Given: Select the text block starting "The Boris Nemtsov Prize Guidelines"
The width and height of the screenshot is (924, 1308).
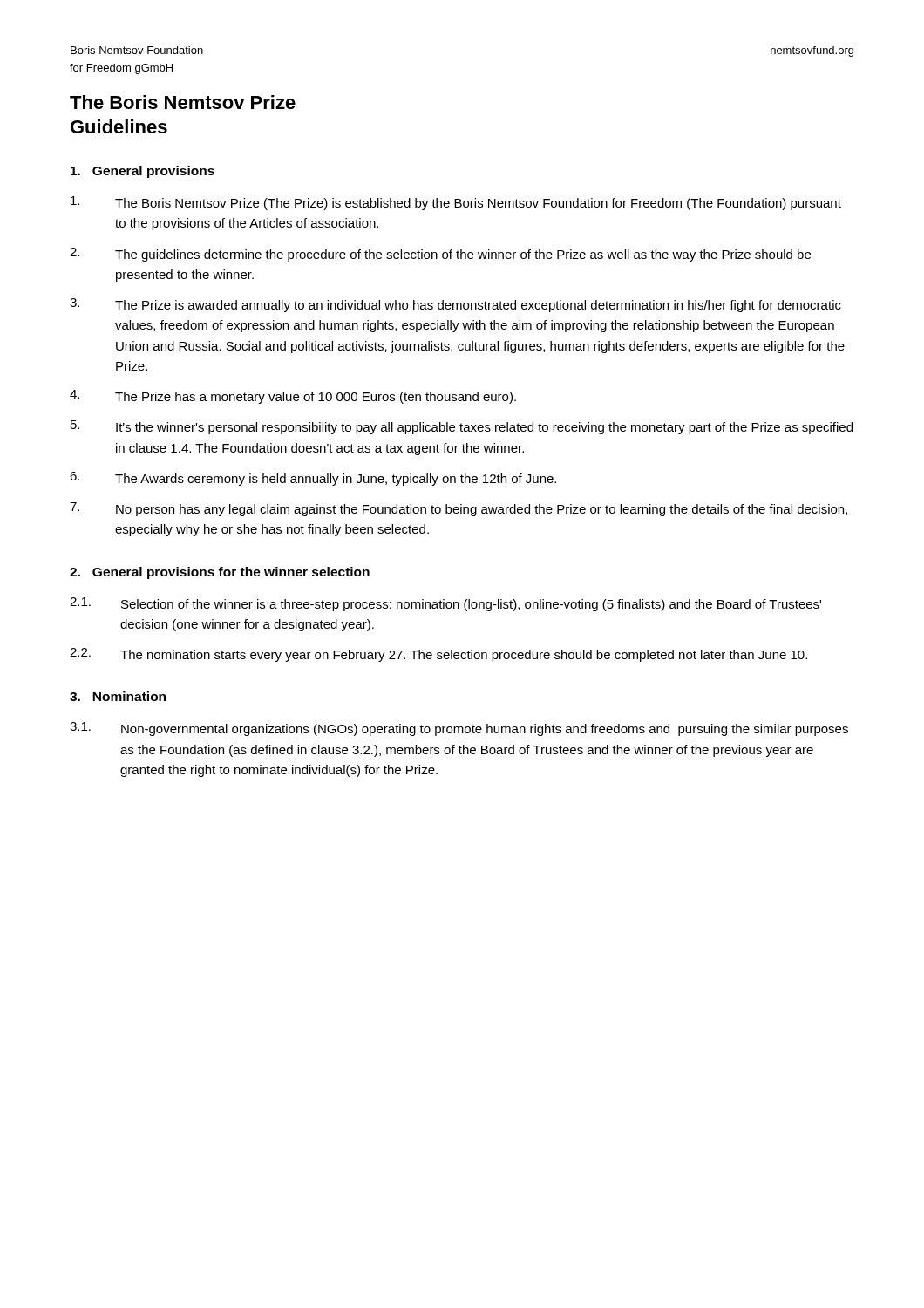Looking at the screenshot, I should coord(183,102).
